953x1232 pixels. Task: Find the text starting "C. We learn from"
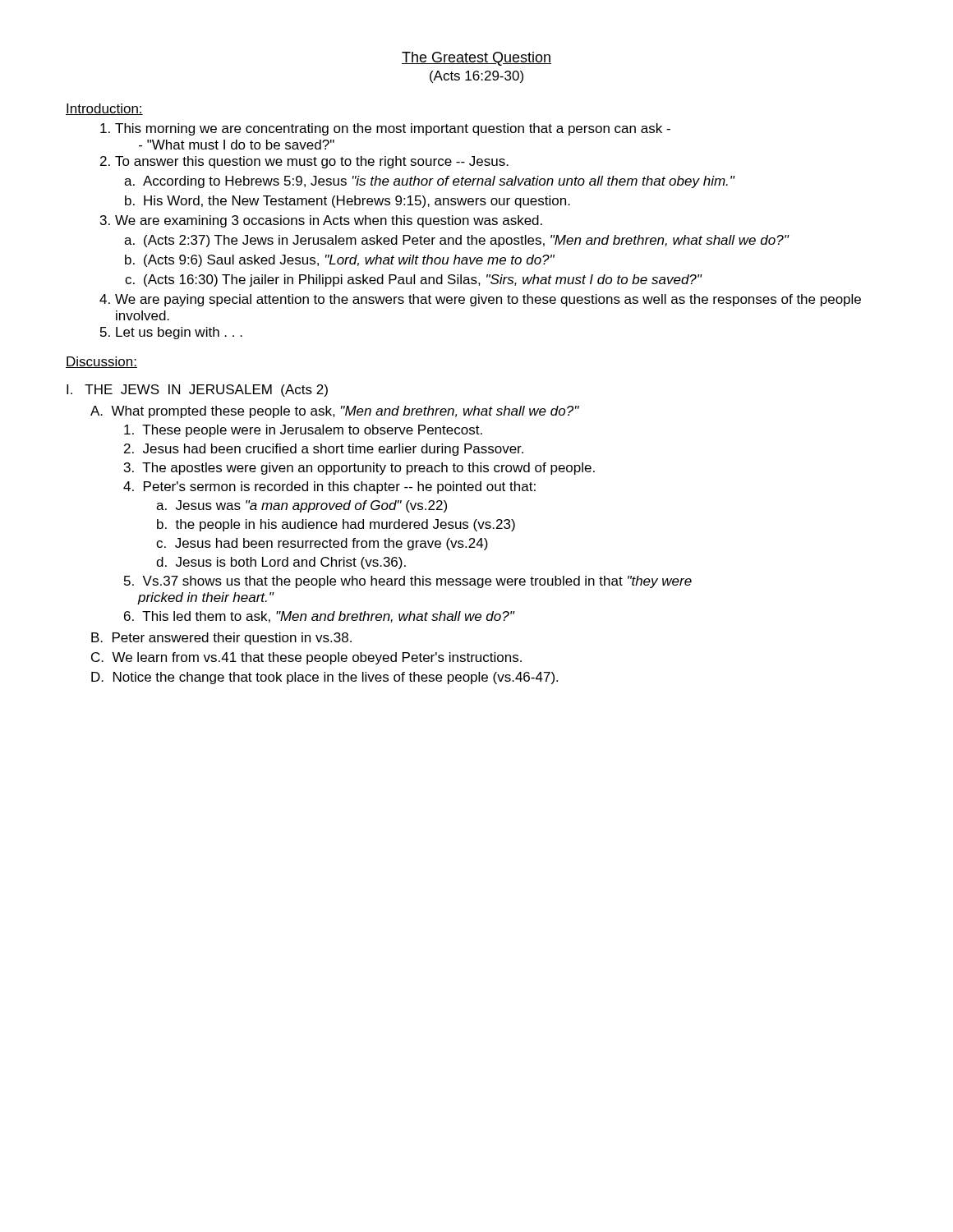pyautogui.click(x=307, y=657)
